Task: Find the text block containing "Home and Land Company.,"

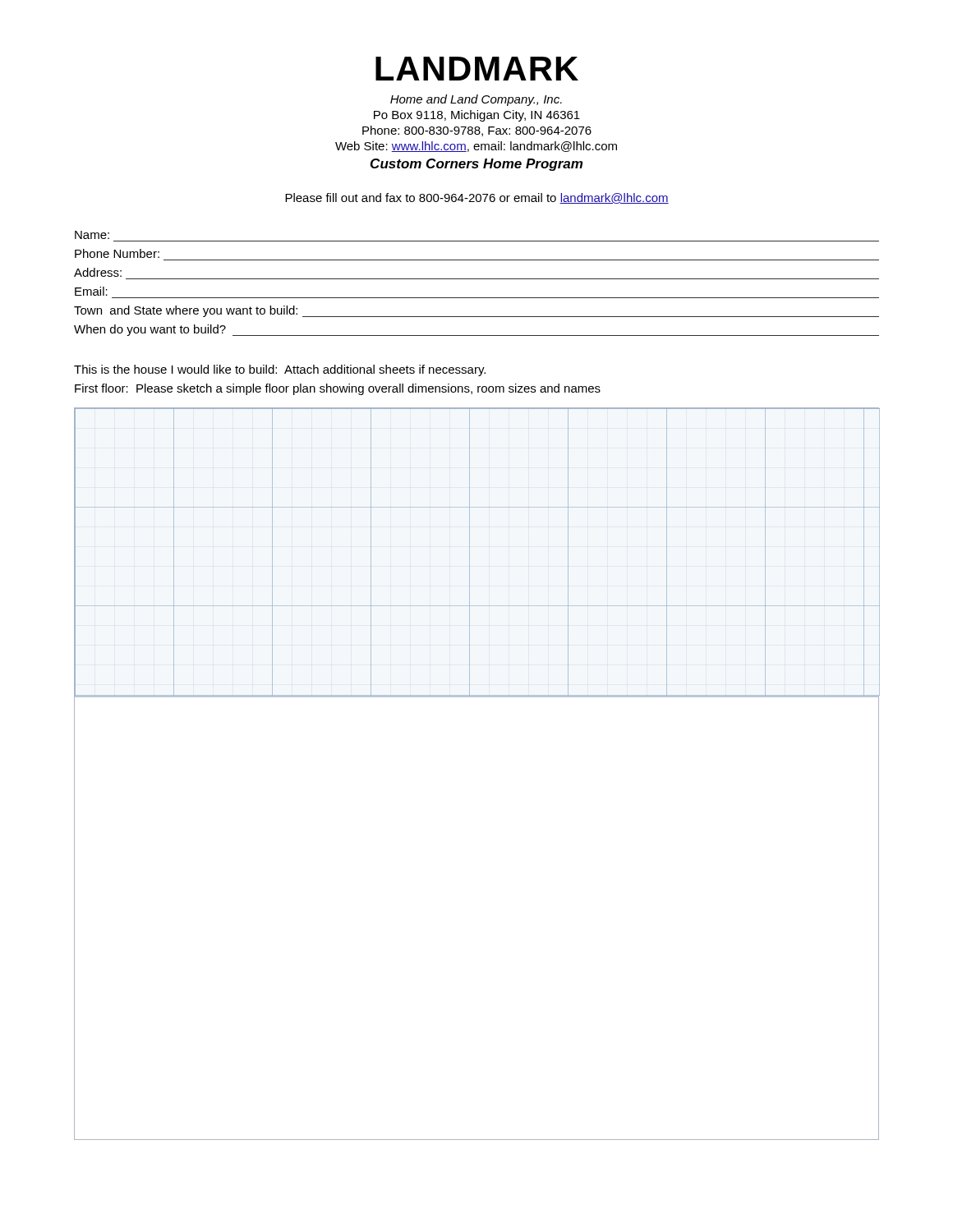Action: (x=476, y=132)
